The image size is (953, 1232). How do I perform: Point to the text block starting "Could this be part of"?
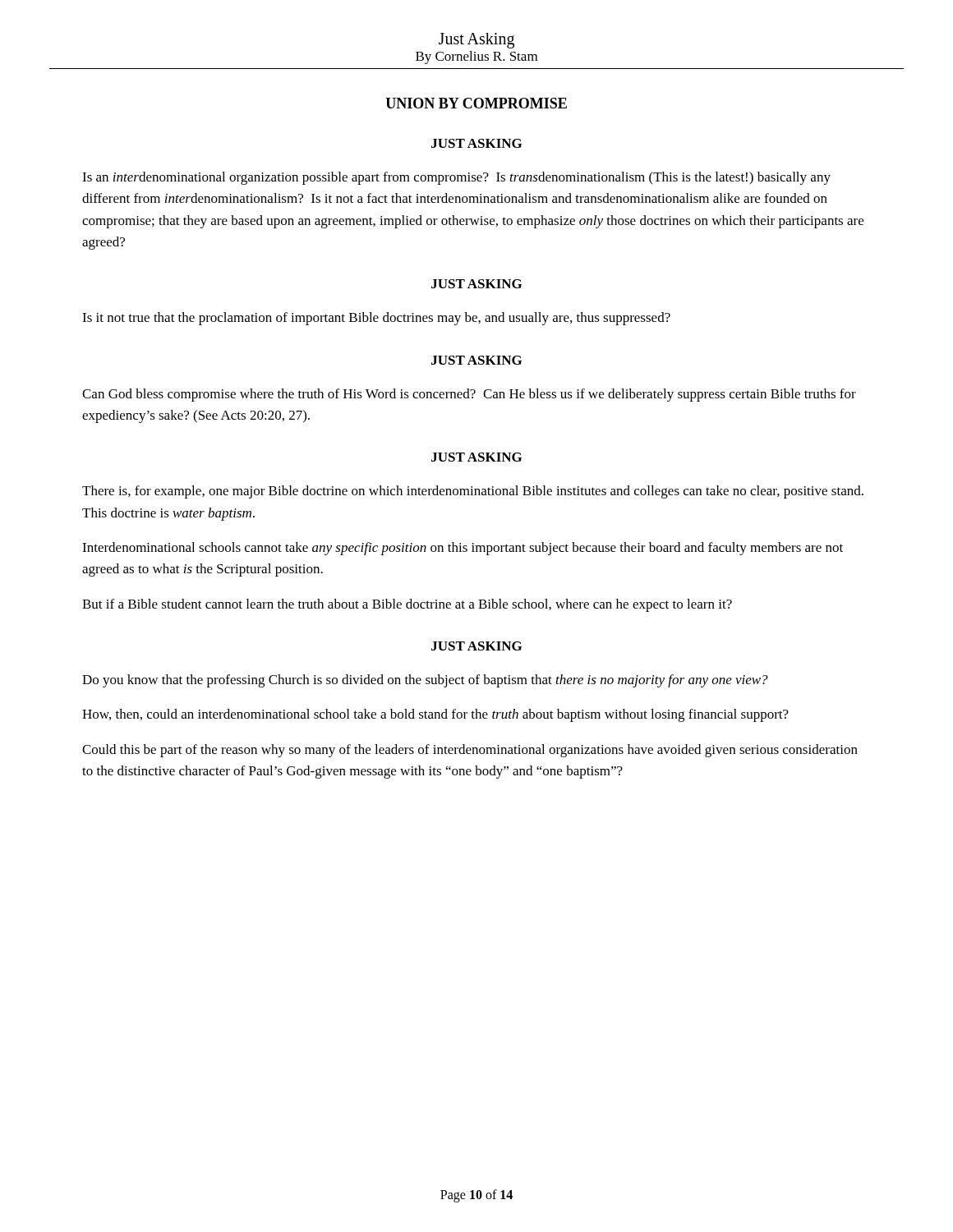coord(470,760)
